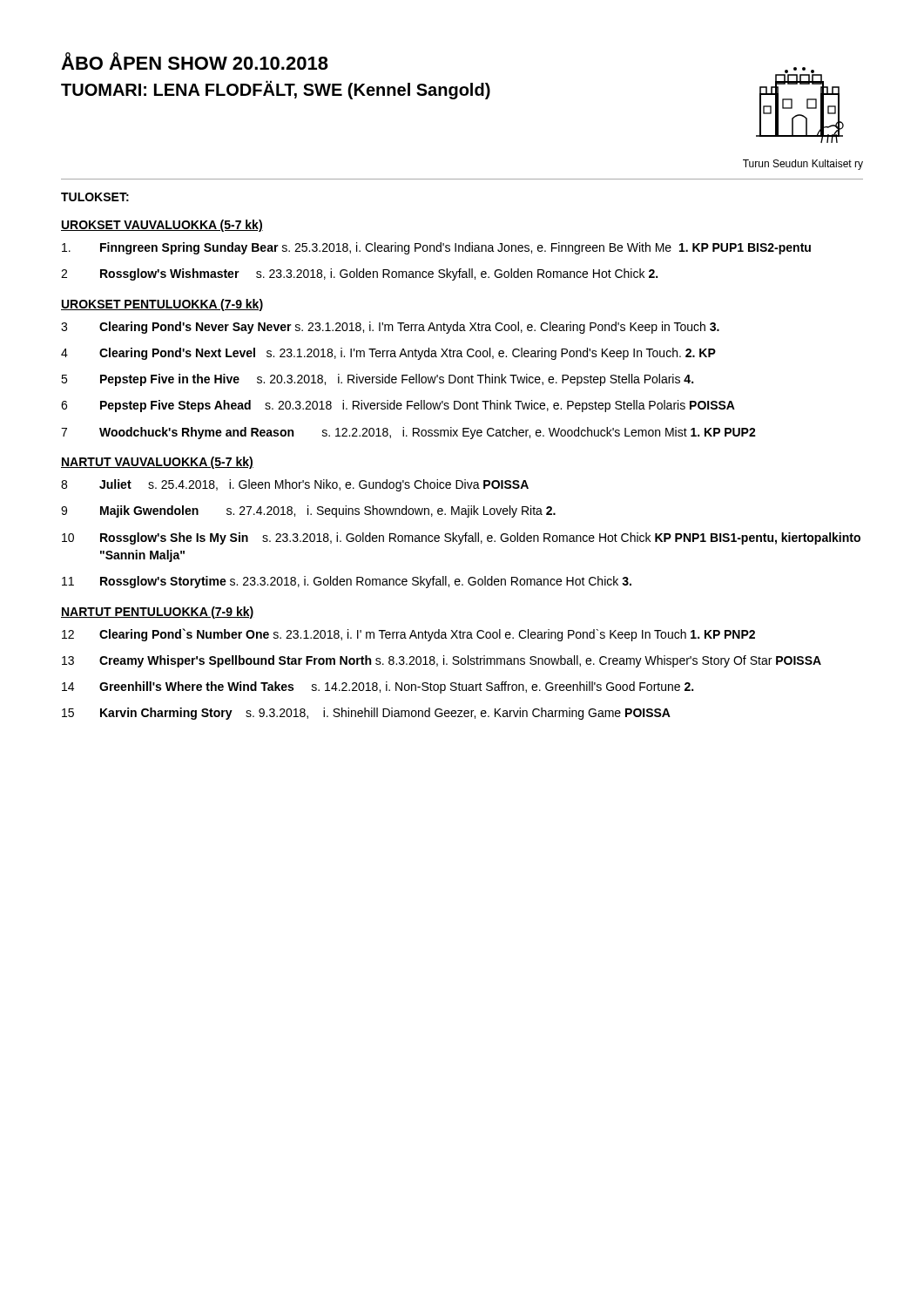Viewport: 924px width, 1307px height.
Task: Select the list item containing "11 Rossglow's Storytime s. 23.3.2018, i. Golden"
Action: pyautogui.click(x=462, y=582)
